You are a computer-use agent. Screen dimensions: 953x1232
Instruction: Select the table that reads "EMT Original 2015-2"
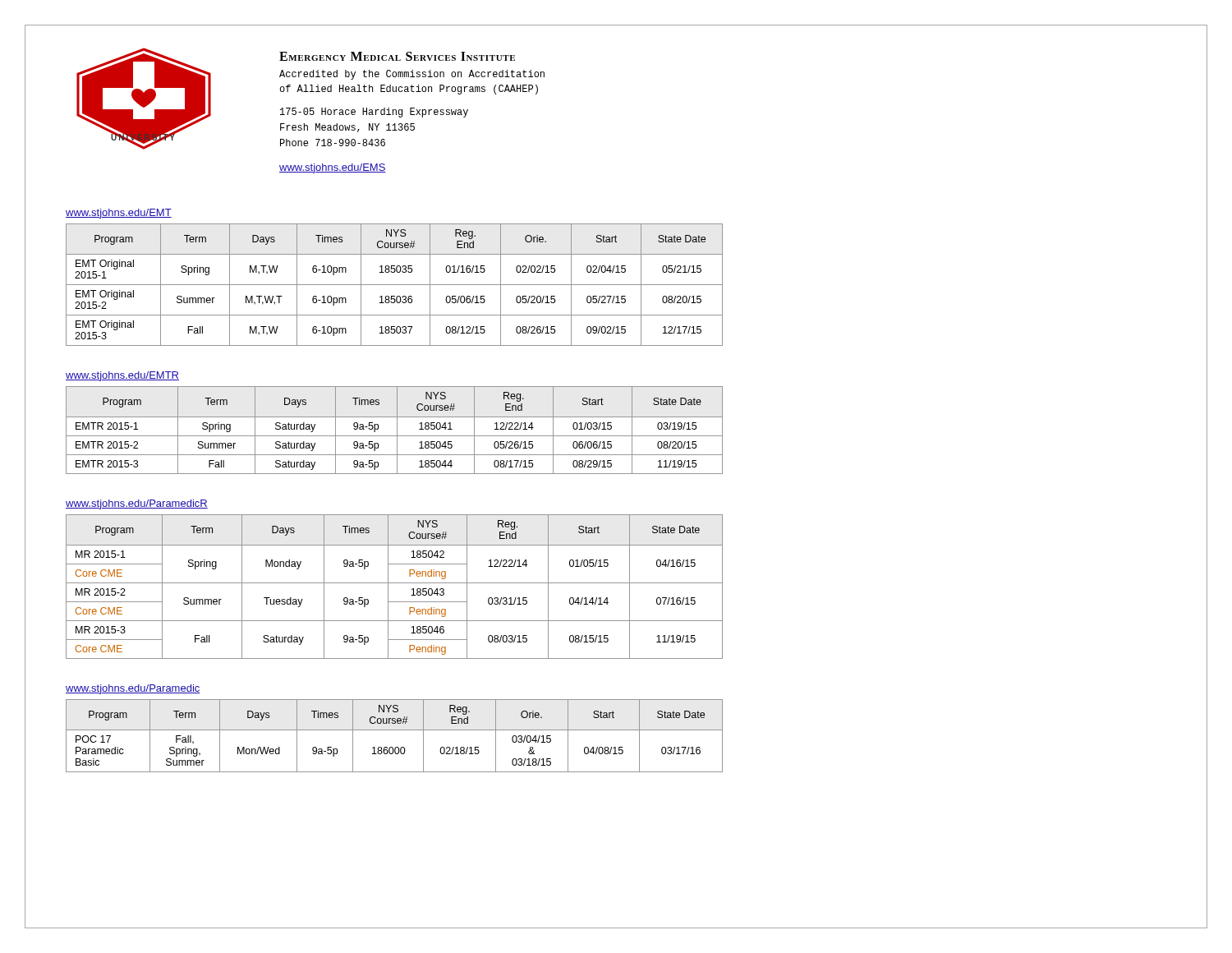click(x=620, y=284)
